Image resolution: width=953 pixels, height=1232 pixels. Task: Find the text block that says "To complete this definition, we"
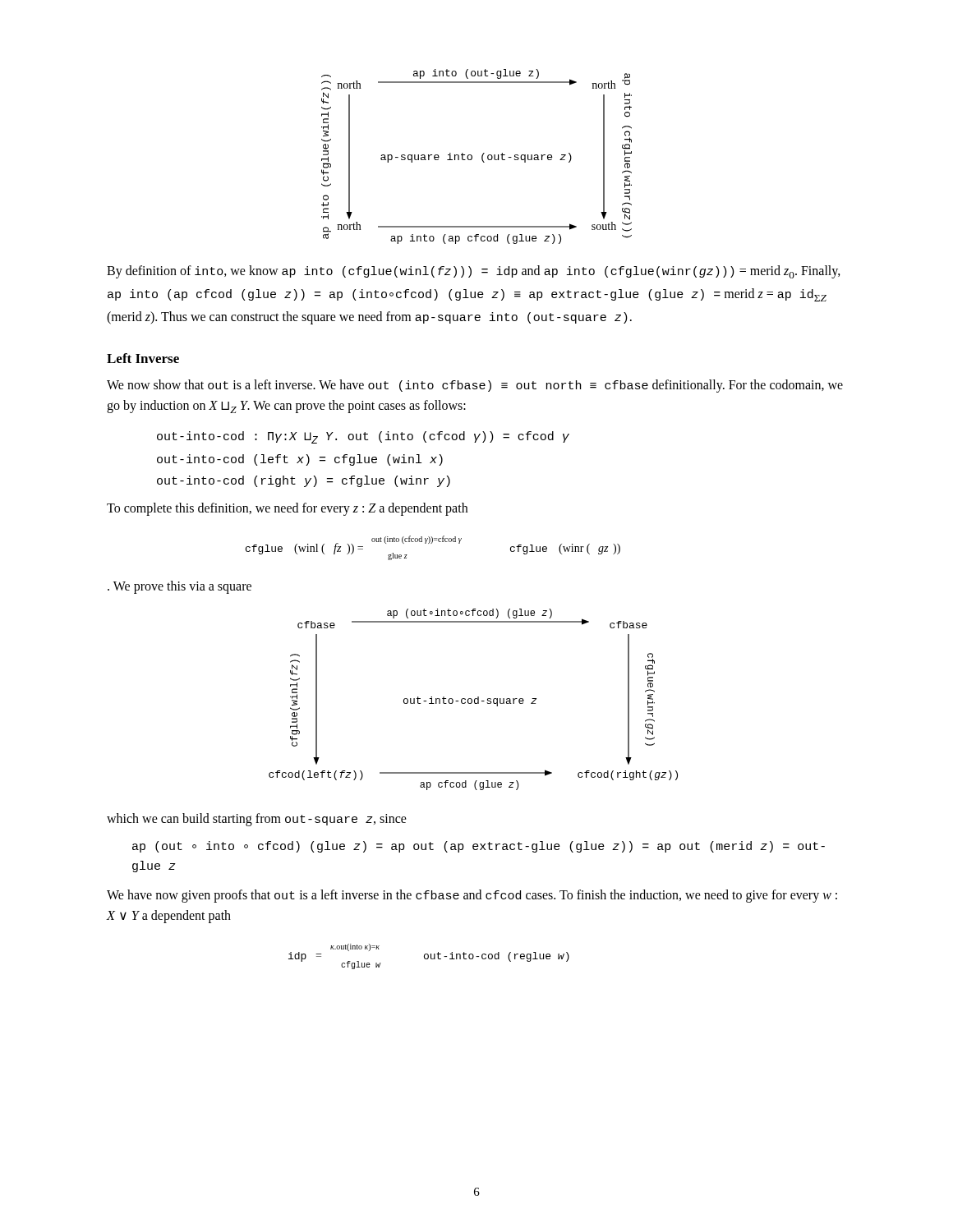[x=476, y=509]
